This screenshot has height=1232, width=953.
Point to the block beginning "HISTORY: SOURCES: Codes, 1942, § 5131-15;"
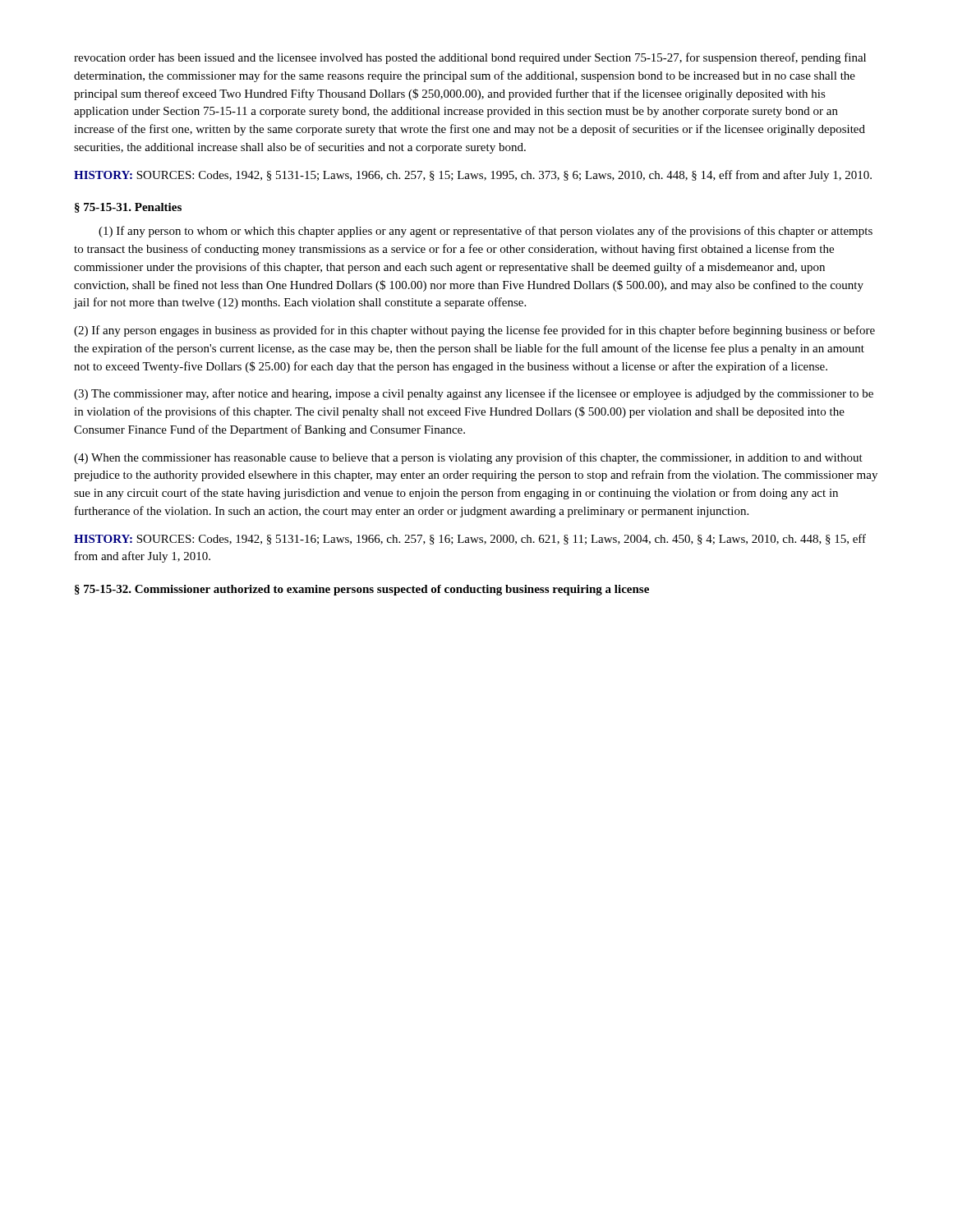tap(473, 175)
